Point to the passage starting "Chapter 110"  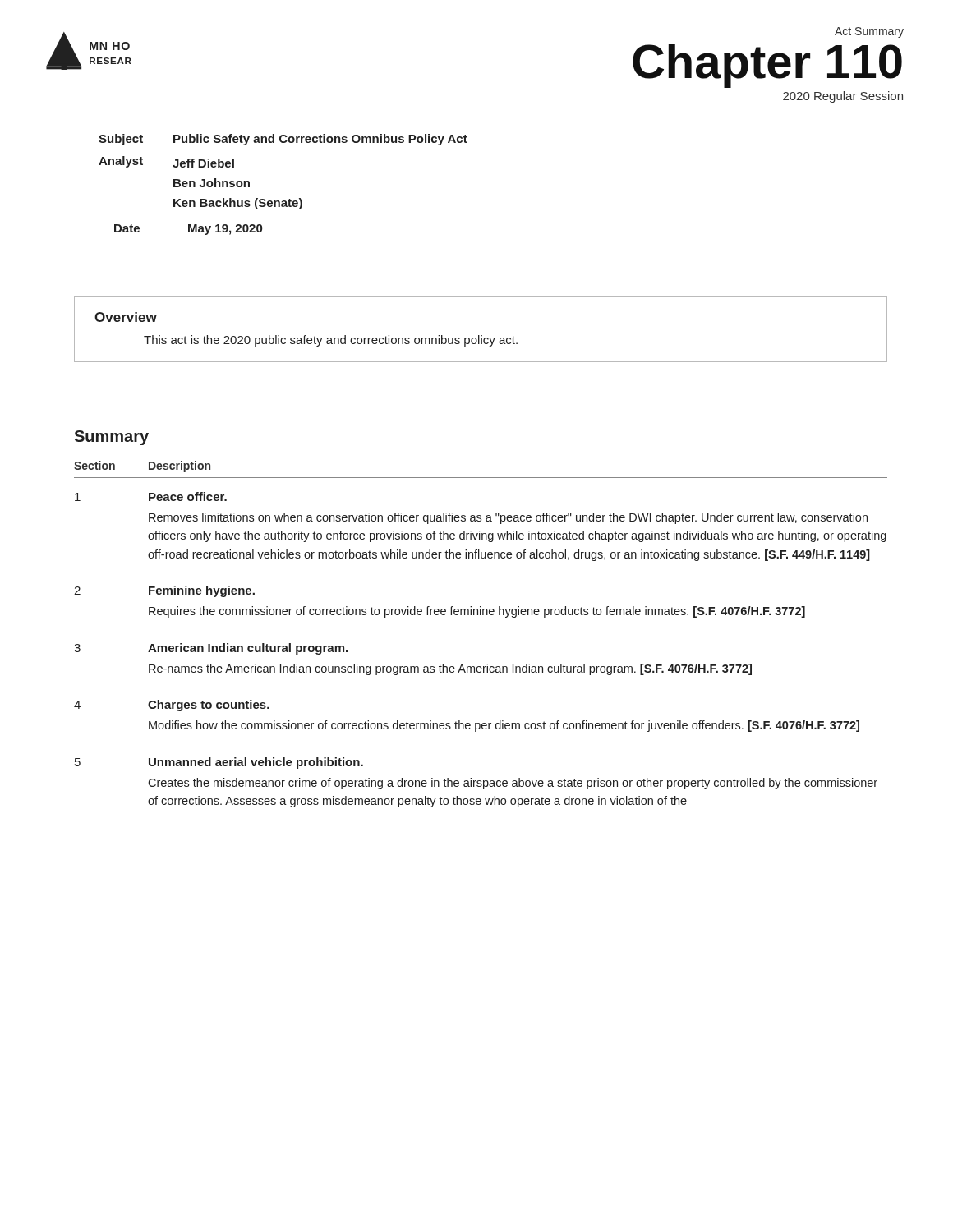[767, 62]
